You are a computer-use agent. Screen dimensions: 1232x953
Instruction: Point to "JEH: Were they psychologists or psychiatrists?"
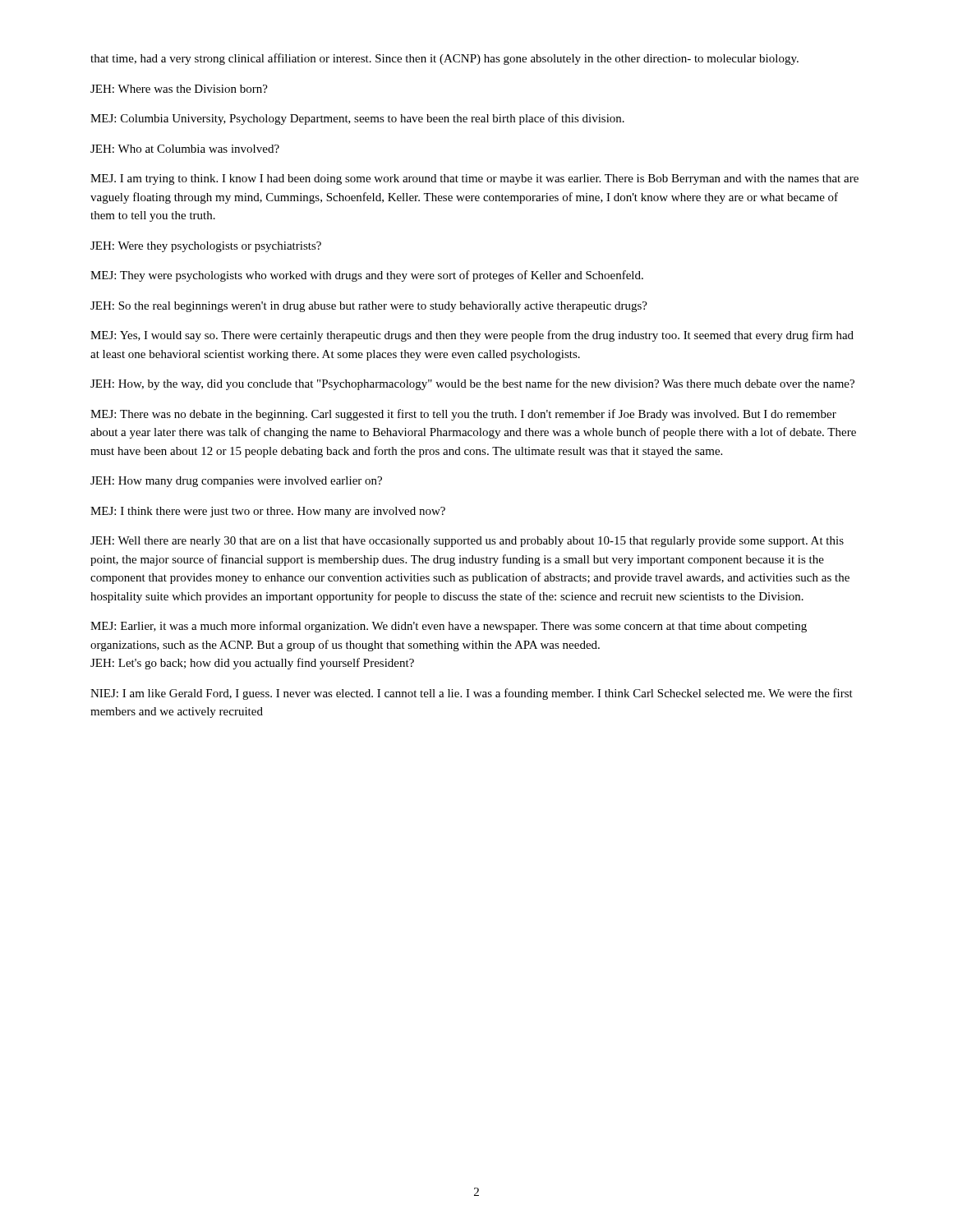pyautogui.click(x=206, y=245)
